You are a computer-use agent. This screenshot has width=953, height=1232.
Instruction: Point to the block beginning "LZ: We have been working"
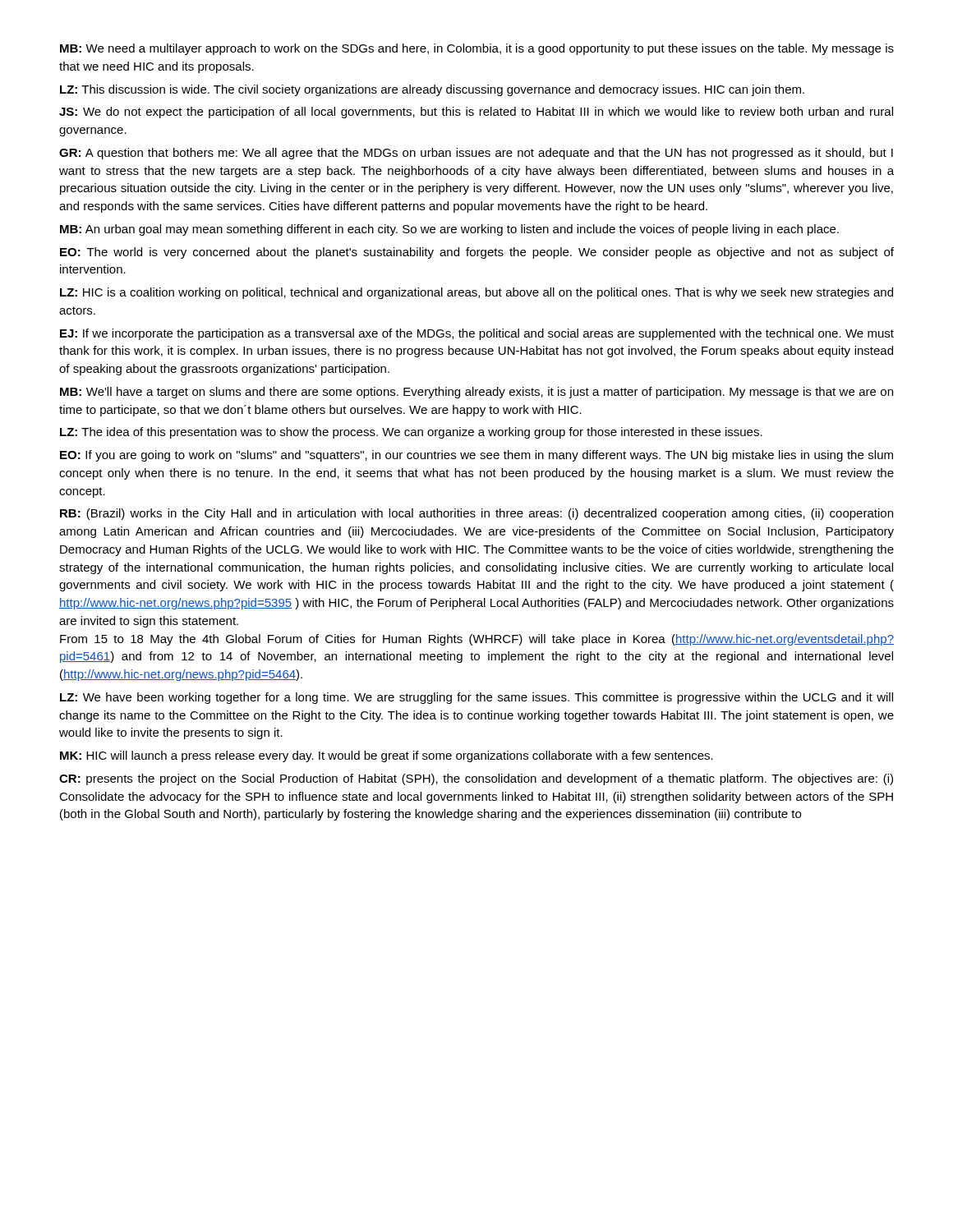point(476,715)
